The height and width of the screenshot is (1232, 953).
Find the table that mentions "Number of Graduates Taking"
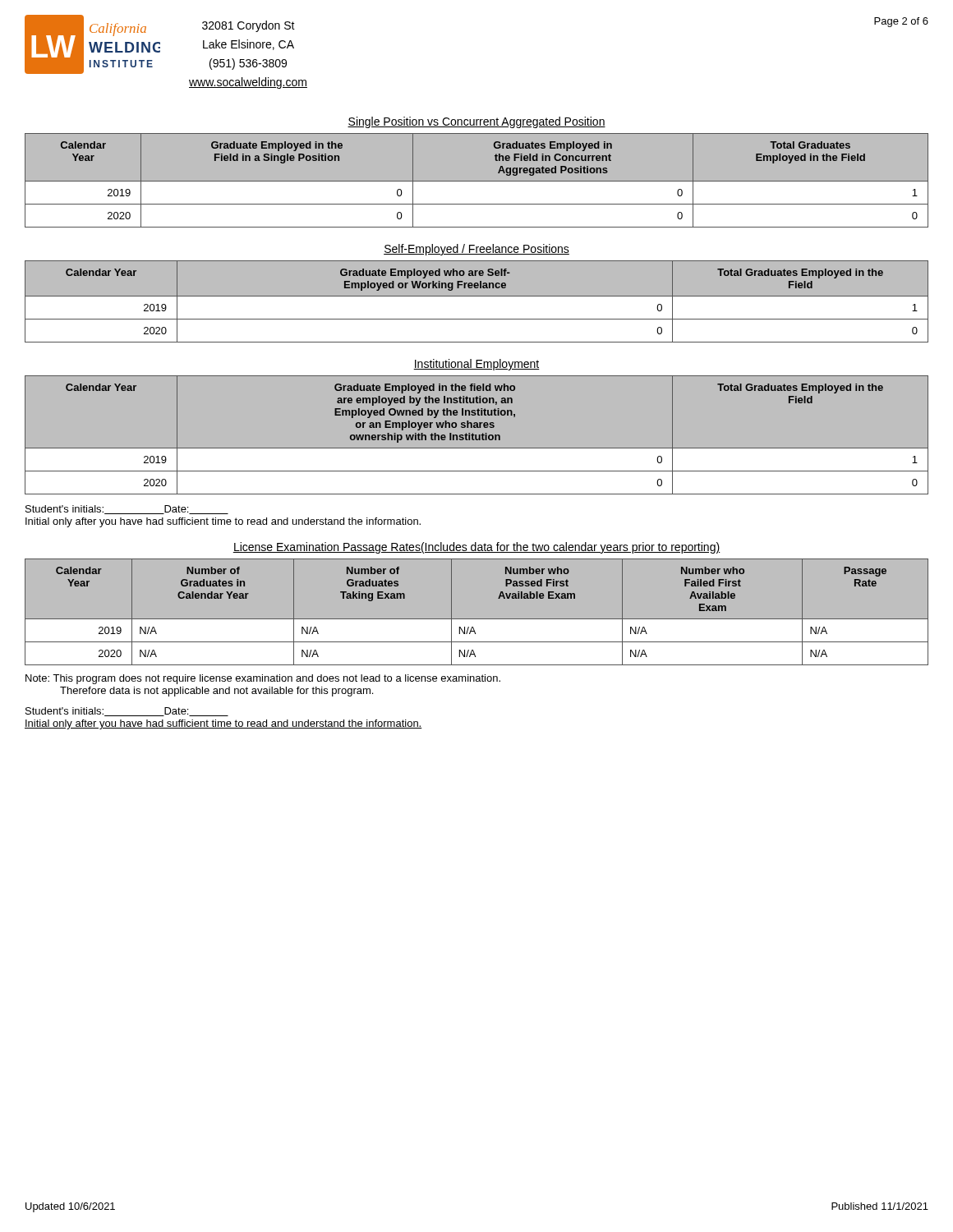(x=476, y=612)
